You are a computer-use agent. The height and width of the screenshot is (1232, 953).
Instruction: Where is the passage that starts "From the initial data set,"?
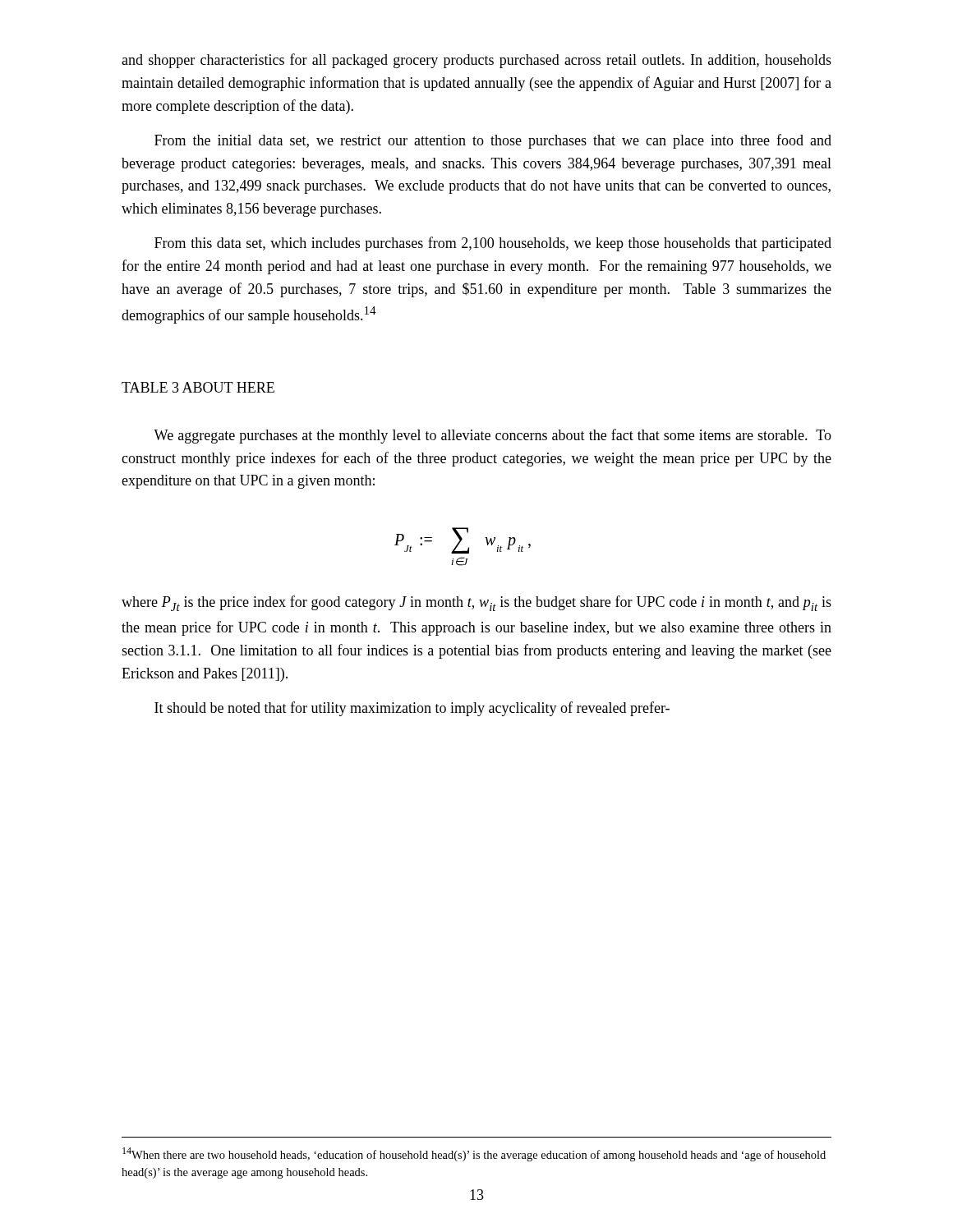tap(476, 175)
